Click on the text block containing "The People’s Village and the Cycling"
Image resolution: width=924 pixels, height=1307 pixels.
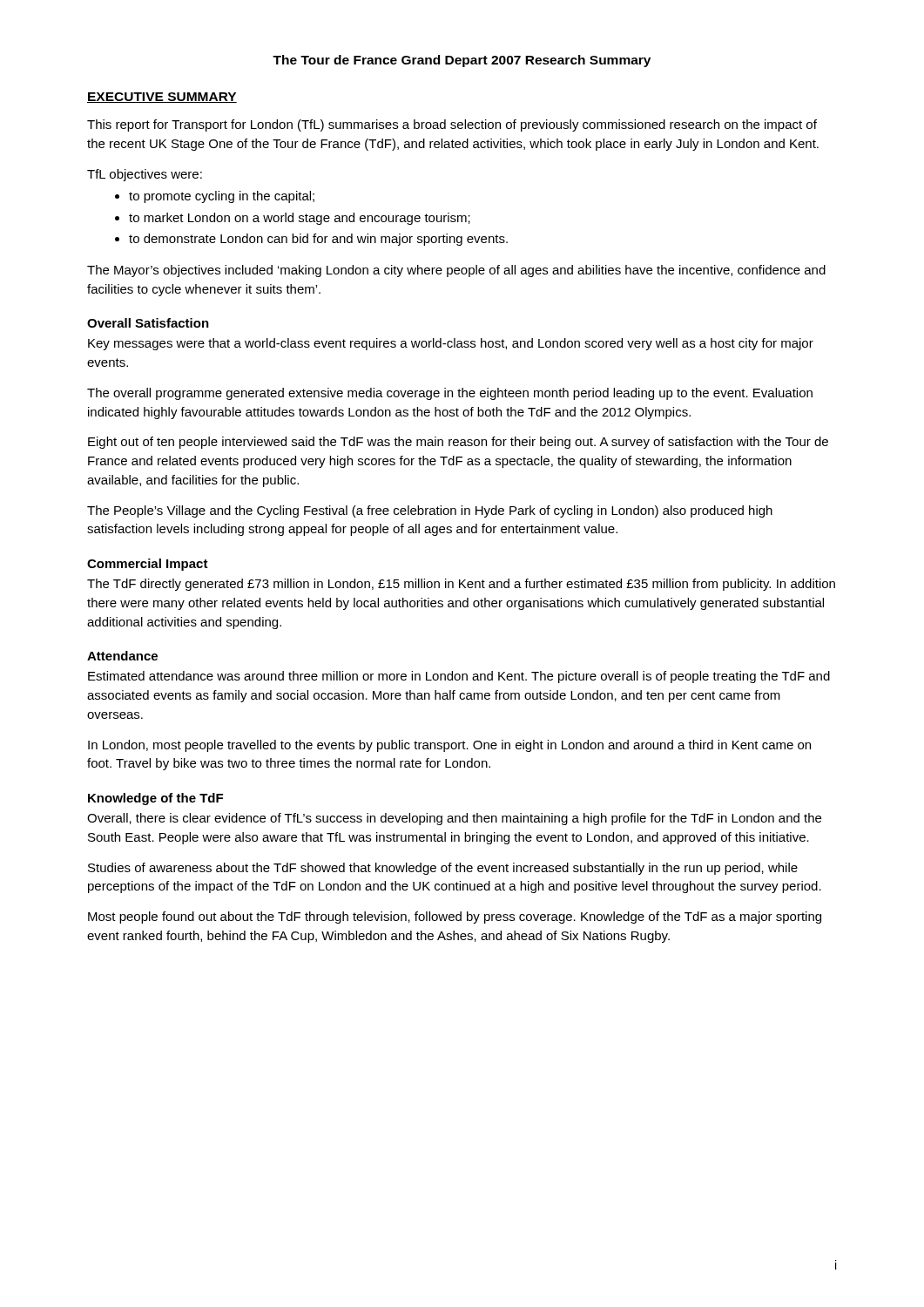pyautogui.click(x=430, y=519)
